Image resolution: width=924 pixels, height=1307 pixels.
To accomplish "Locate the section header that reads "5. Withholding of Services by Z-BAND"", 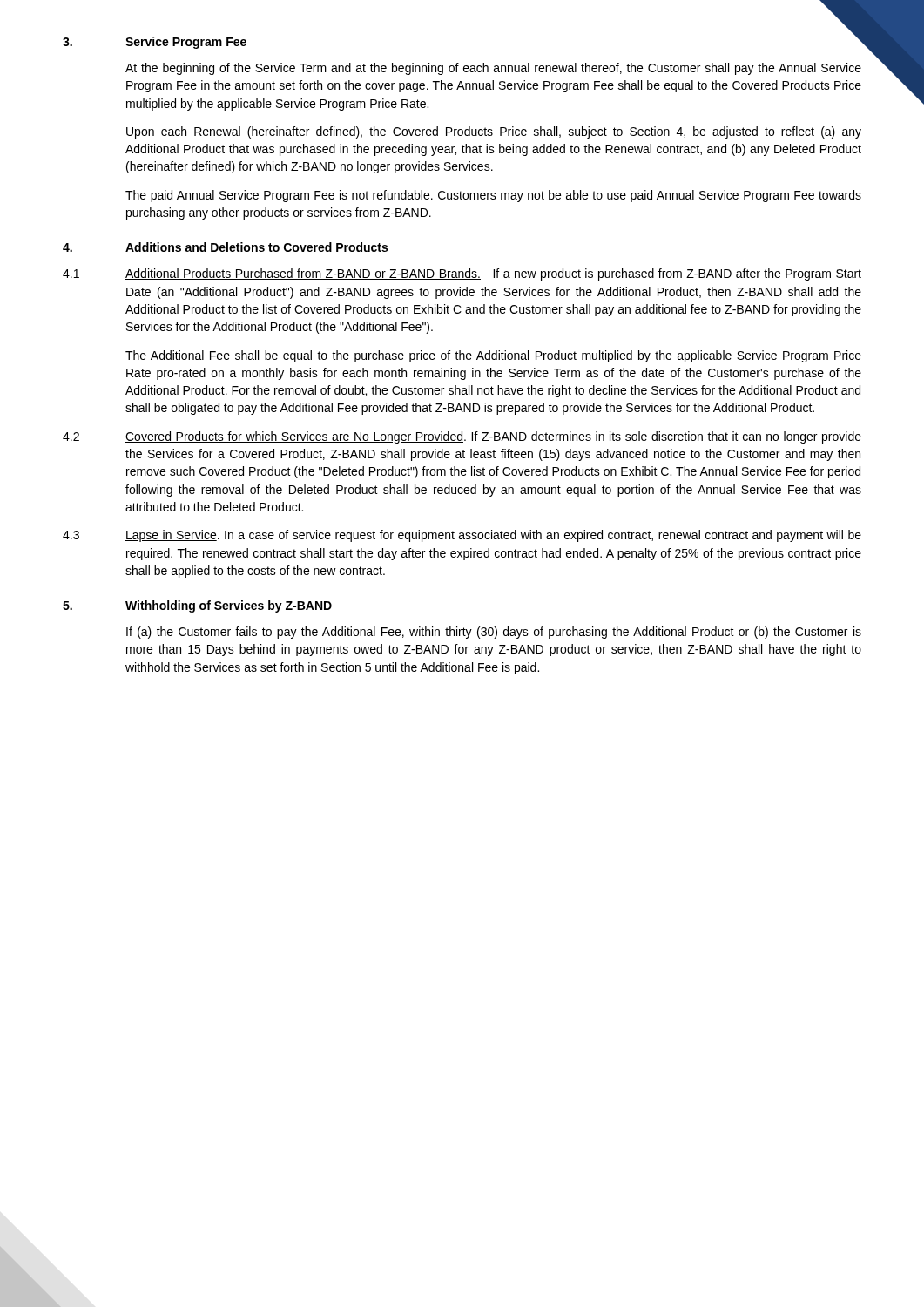I will pyautogui.click(x=197, y=606).
